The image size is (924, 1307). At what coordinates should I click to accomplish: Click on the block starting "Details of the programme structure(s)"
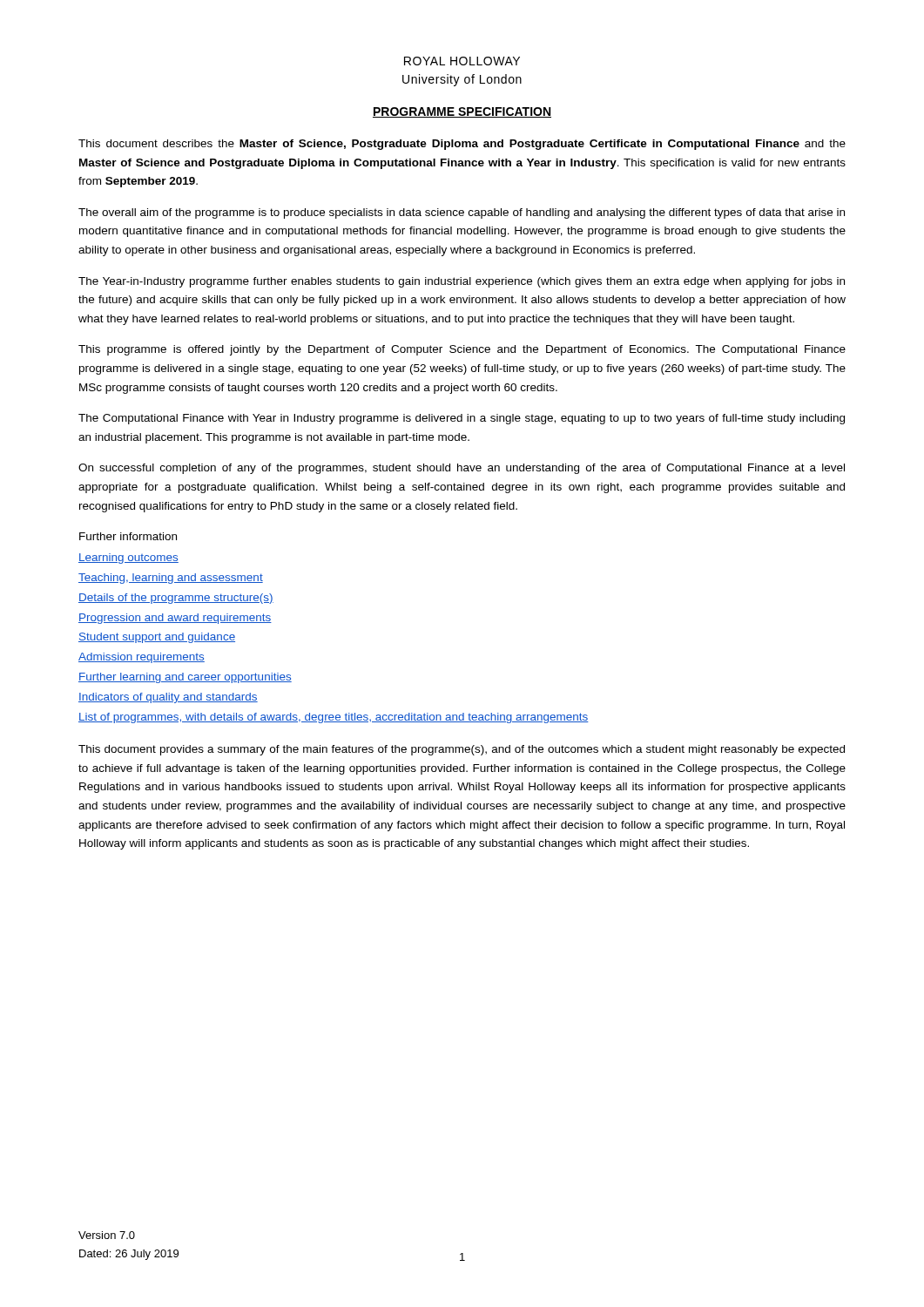click(x=176, y=597)
